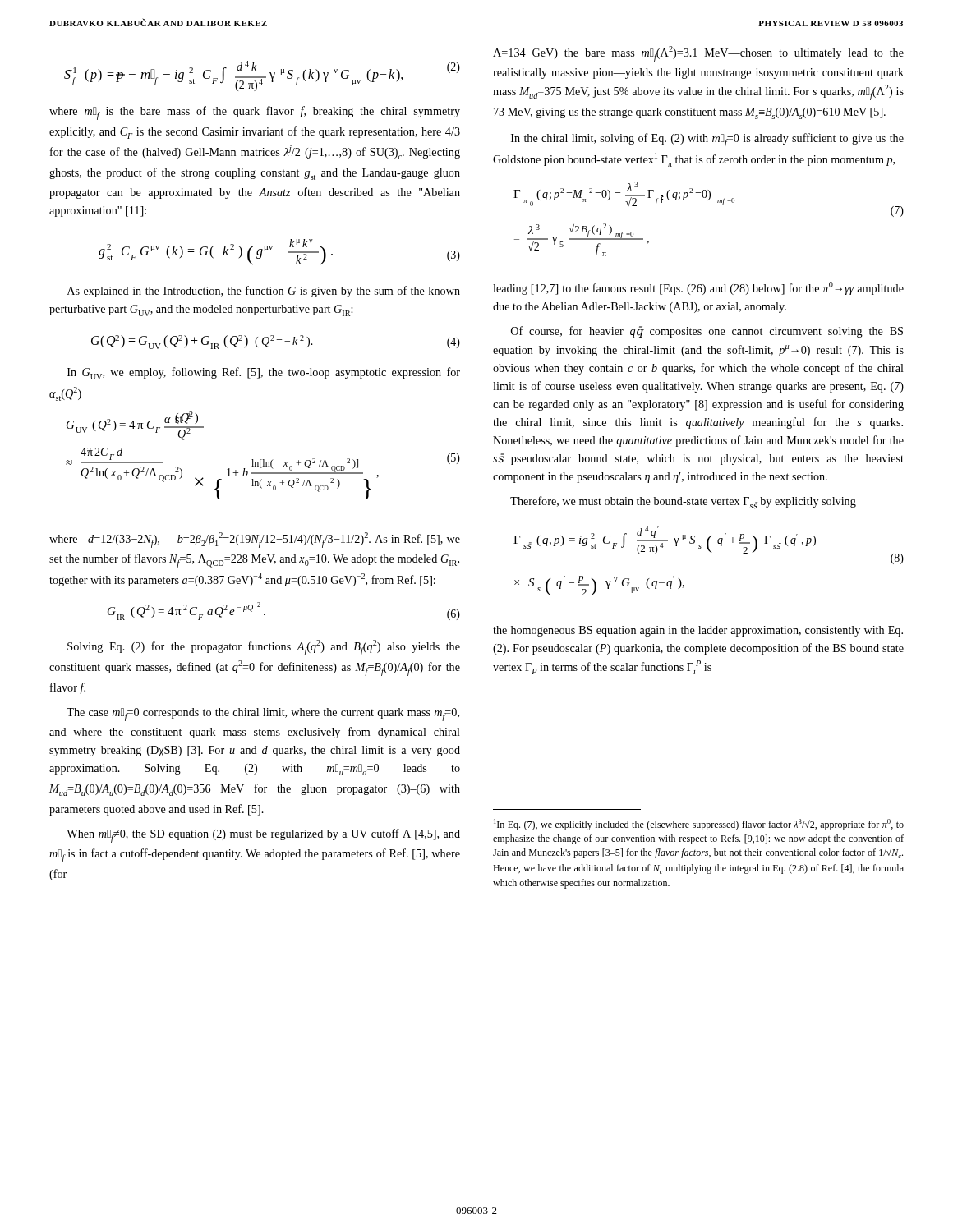Point to the block beginning "where m͂f is"
The image size is (953, 1232).
click(255, 161)
